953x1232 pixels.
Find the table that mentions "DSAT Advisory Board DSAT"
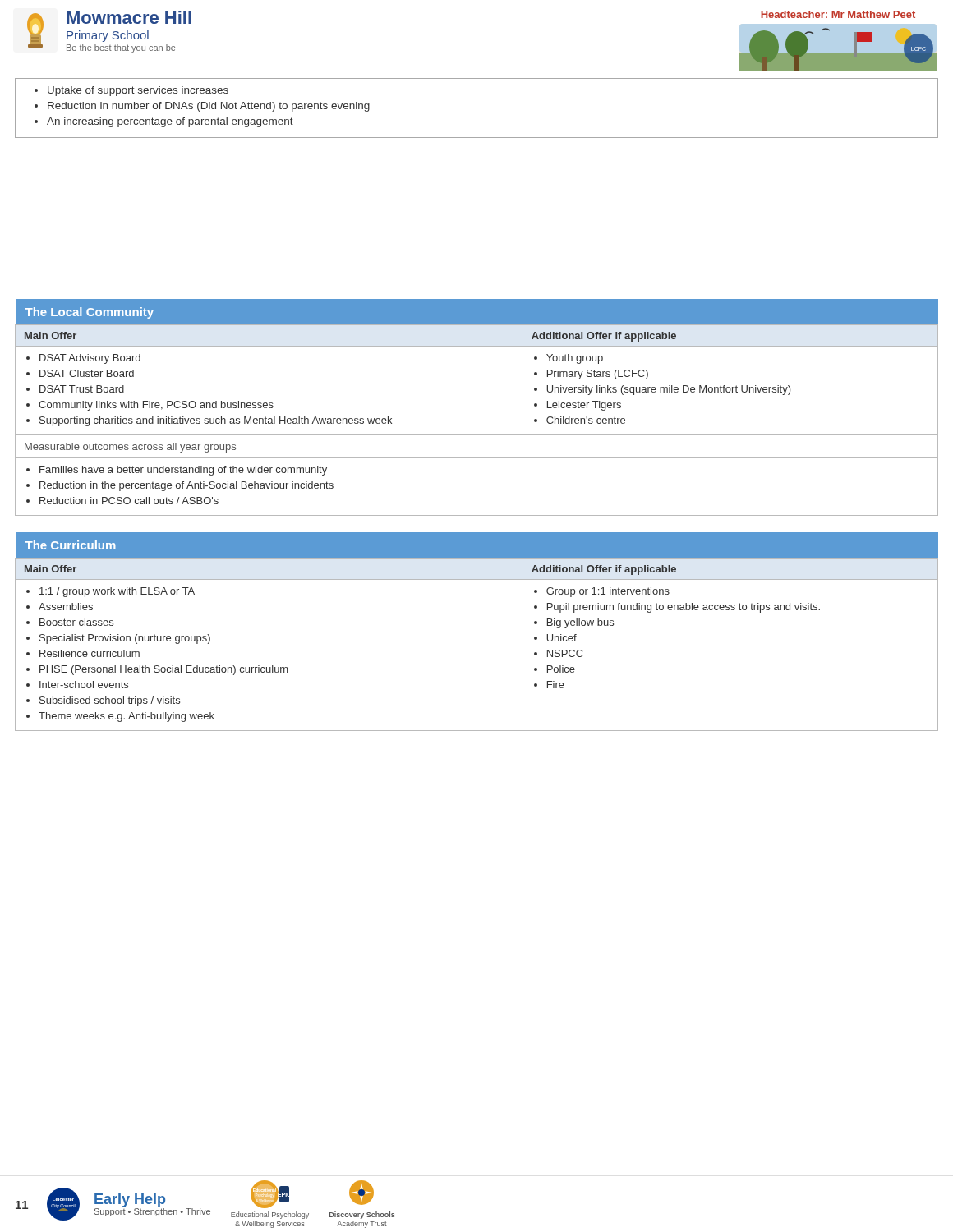click(476, 407)
